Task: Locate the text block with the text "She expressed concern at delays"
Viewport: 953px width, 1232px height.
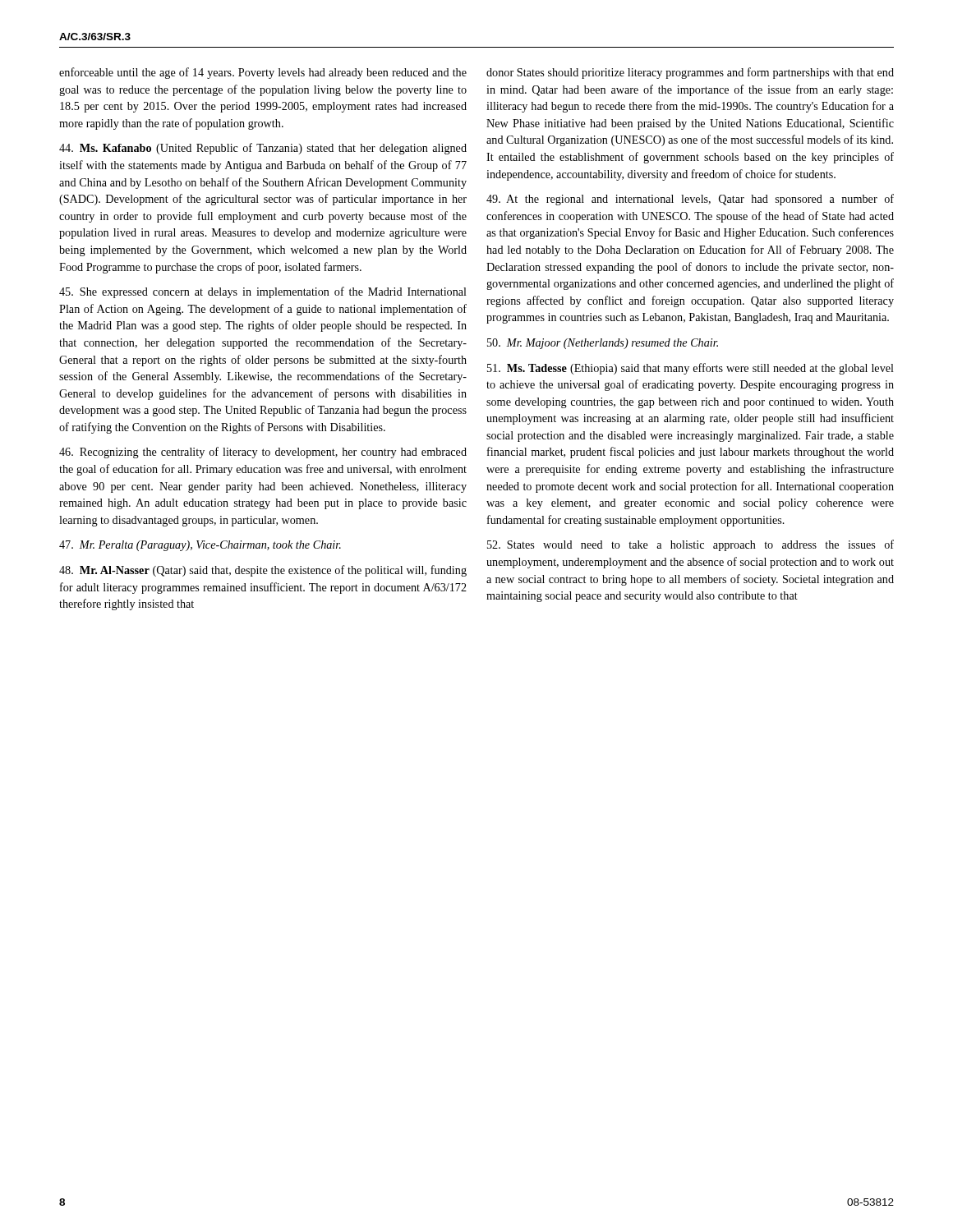Action: 263,360
